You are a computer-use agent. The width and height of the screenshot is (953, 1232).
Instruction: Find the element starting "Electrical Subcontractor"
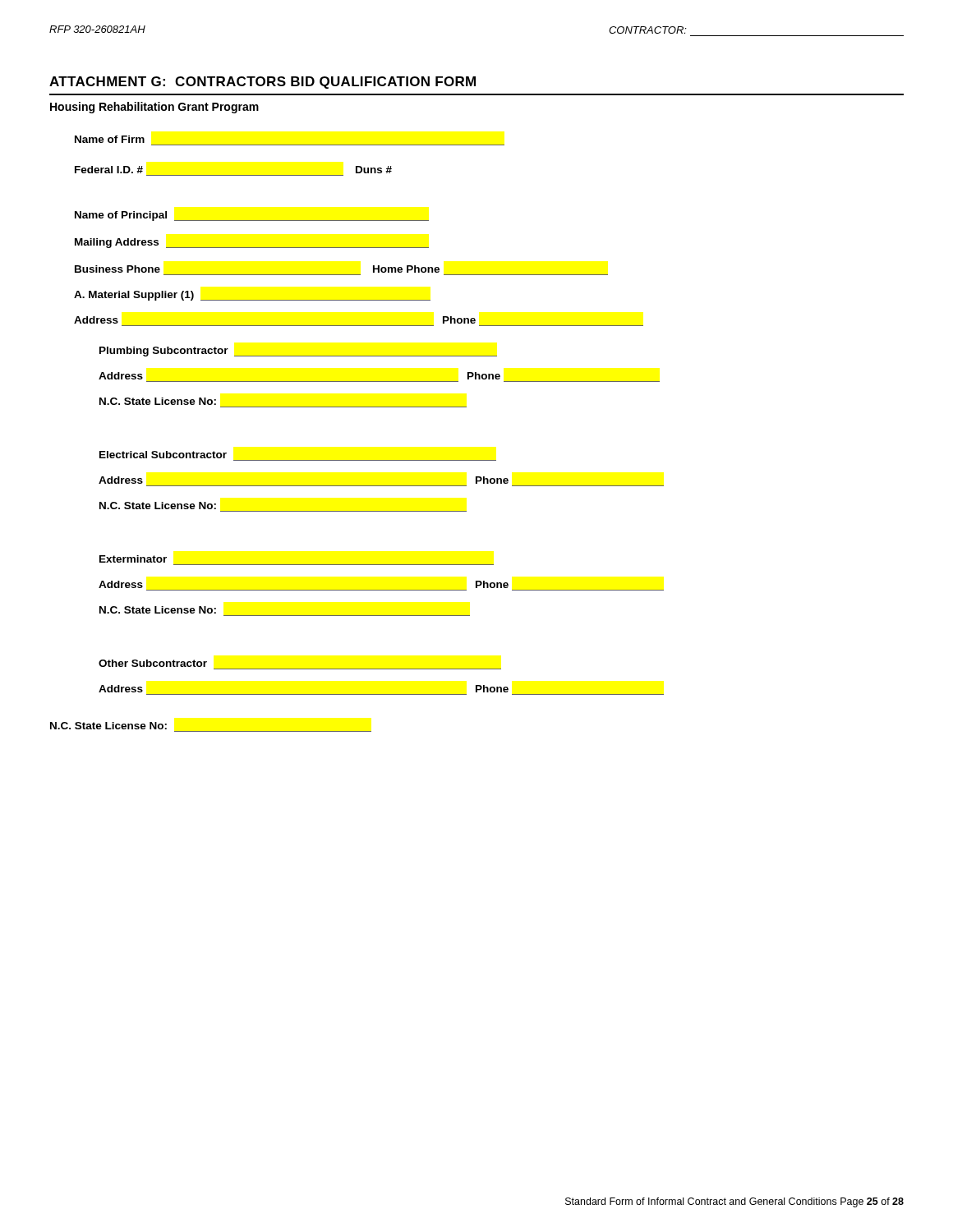(297, 454)
